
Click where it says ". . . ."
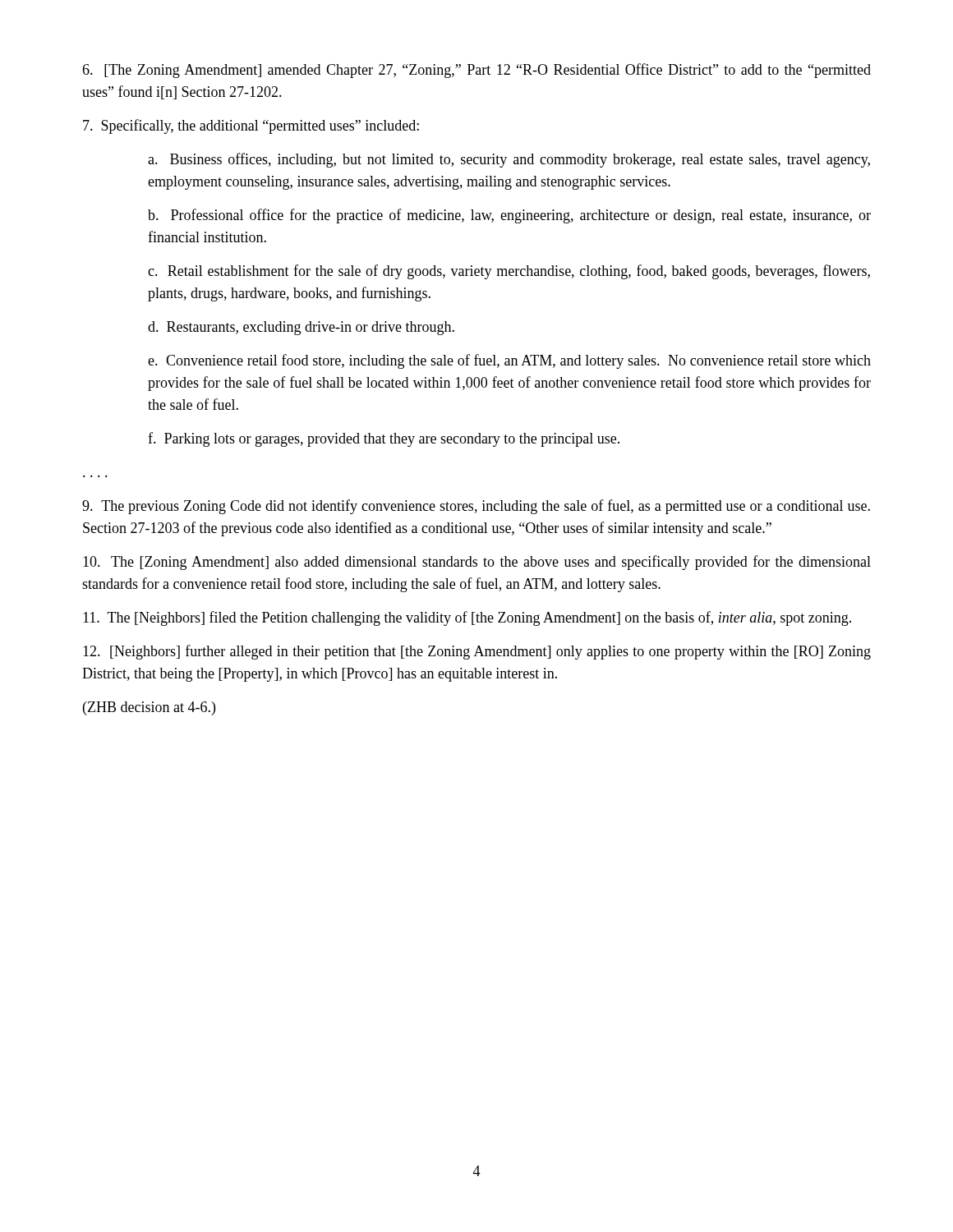click(95, 472)
